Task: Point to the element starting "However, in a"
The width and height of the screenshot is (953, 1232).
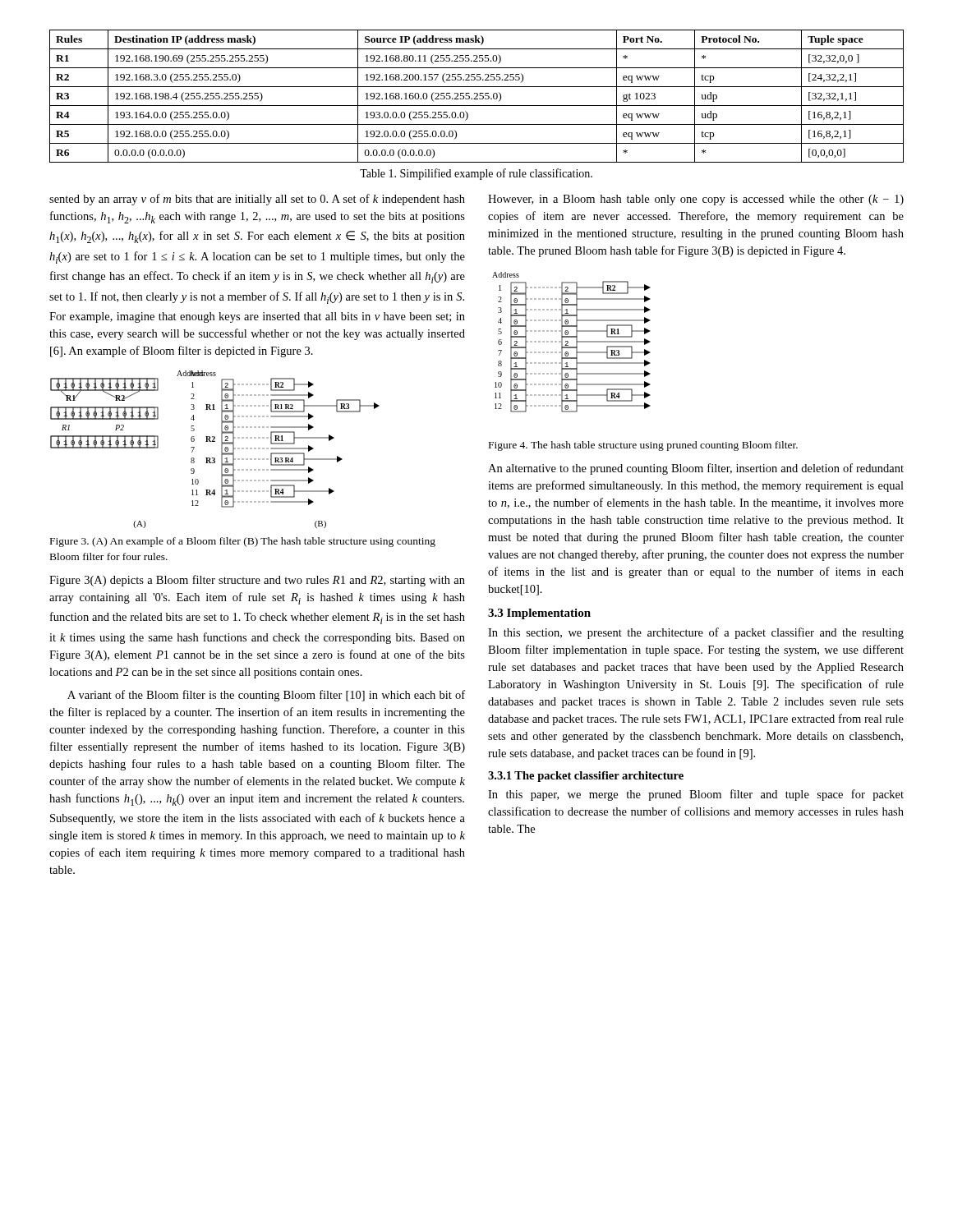Action: [696, 225]
